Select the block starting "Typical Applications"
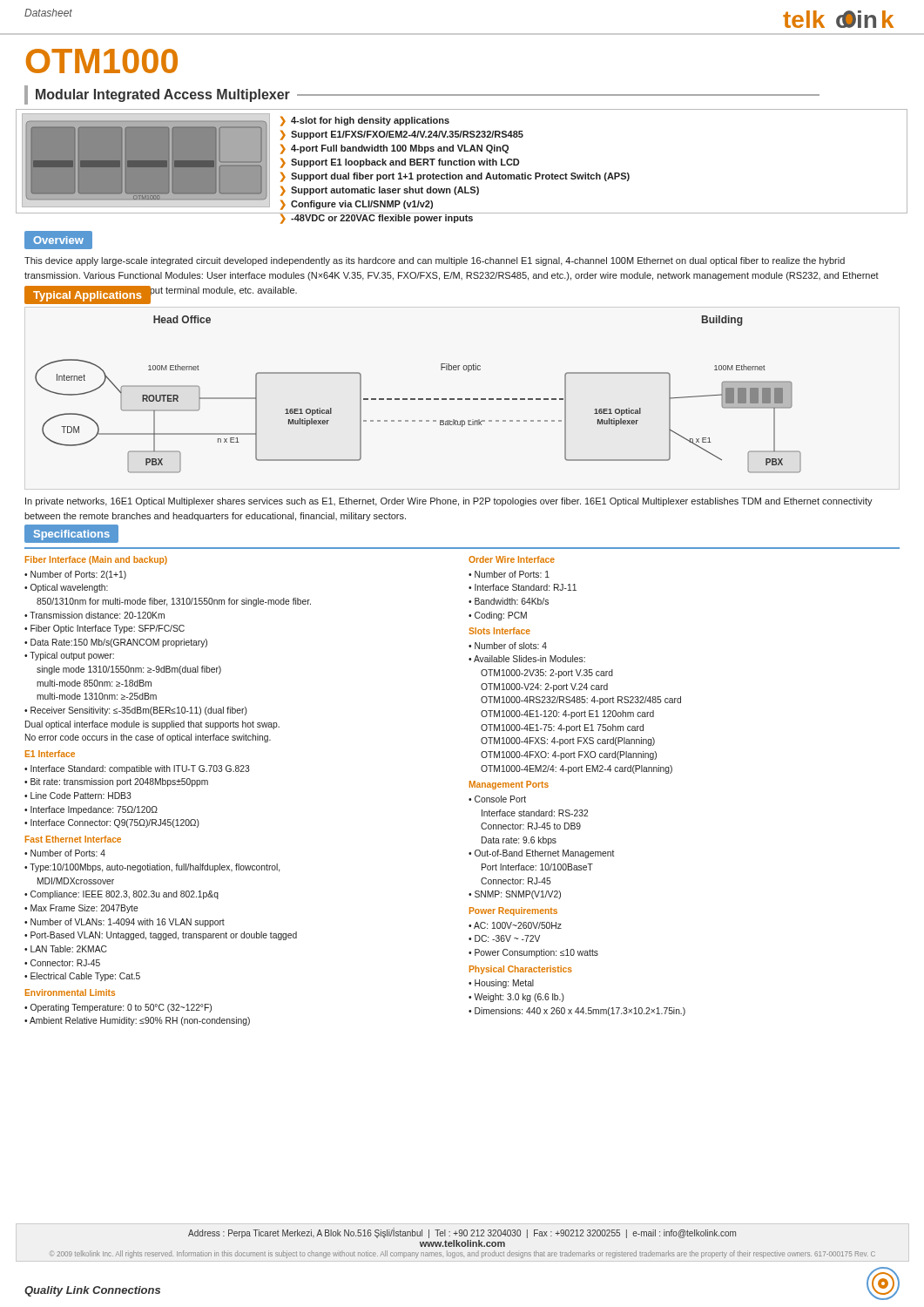924x1307 pixels. [x=88, y=295]
